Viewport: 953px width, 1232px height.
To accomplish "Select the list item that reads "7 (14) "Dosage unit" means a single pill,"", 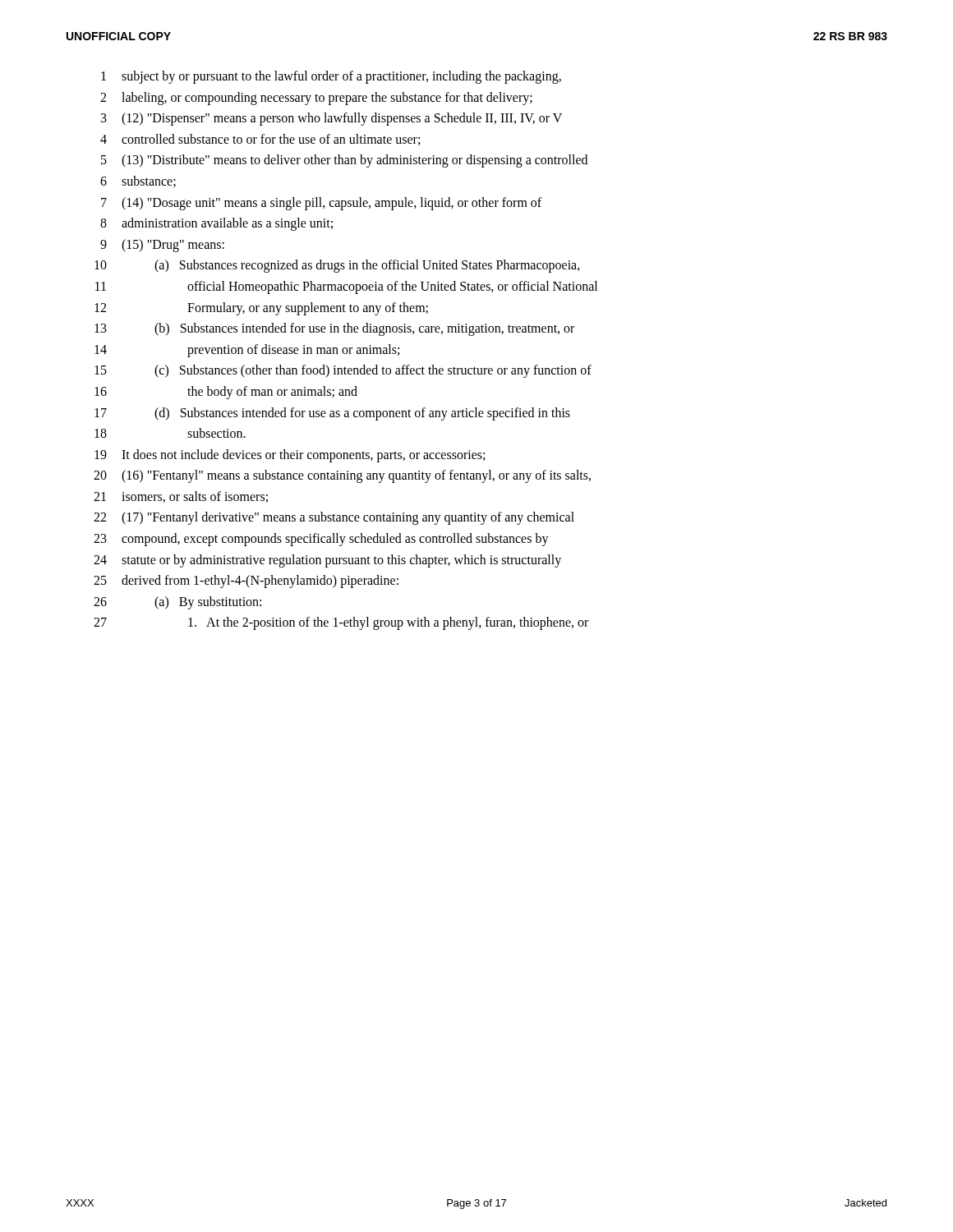I will pos(476,202).
